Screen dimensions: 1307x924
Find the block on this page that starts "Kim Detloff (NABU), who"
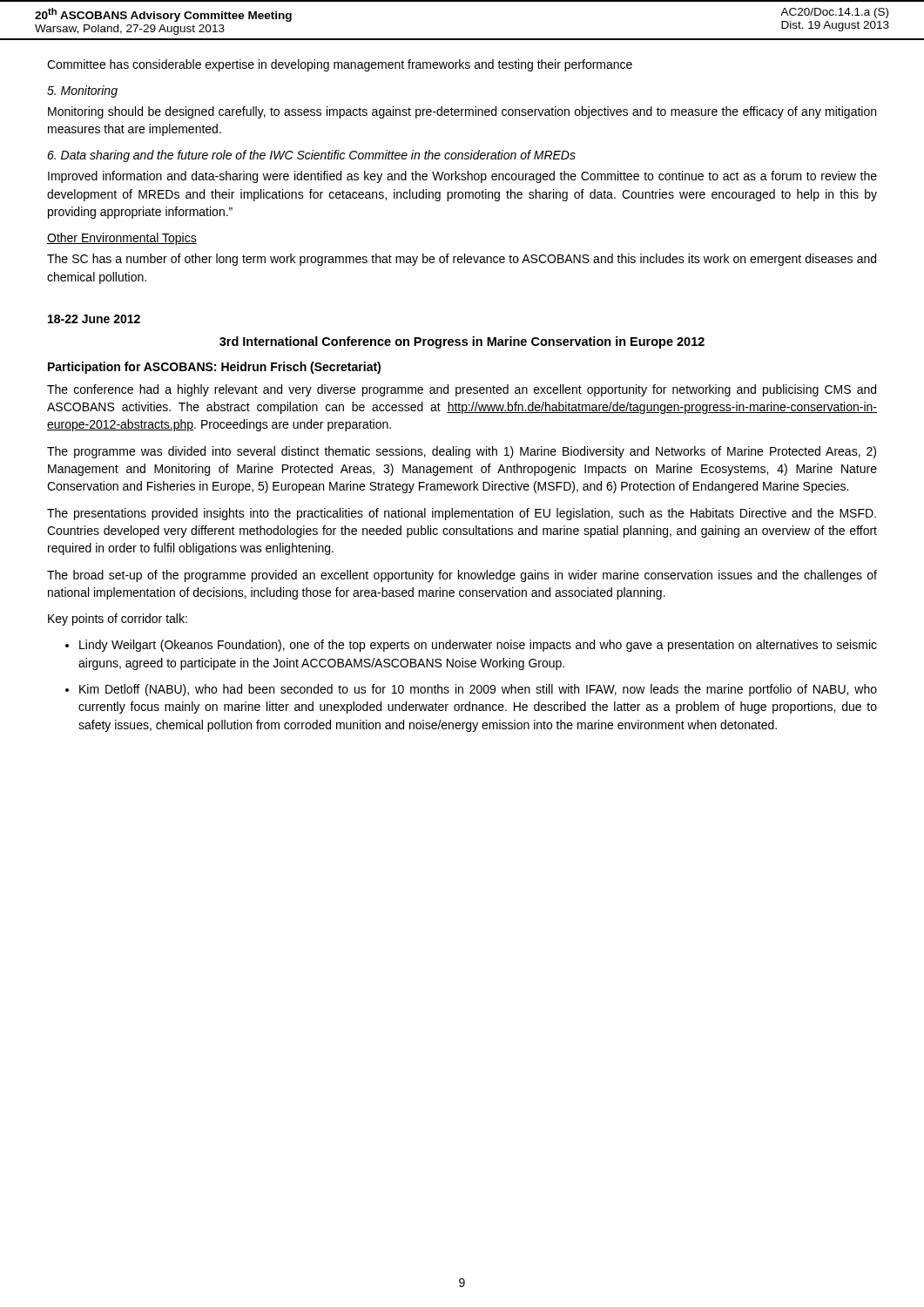click(x=478, y=707)
